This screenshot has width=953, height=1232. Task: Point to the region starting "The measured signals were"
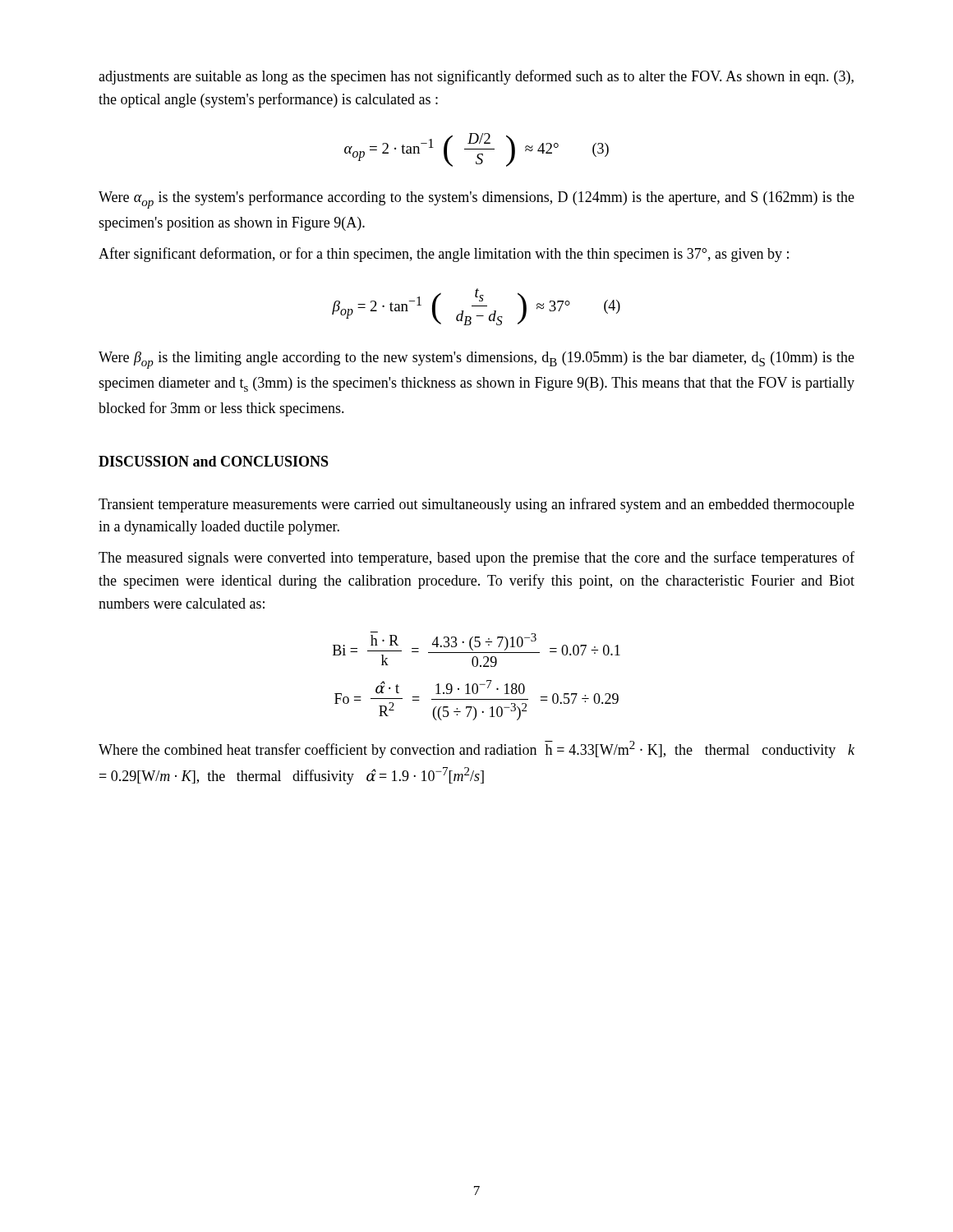(x=476, y=581)
